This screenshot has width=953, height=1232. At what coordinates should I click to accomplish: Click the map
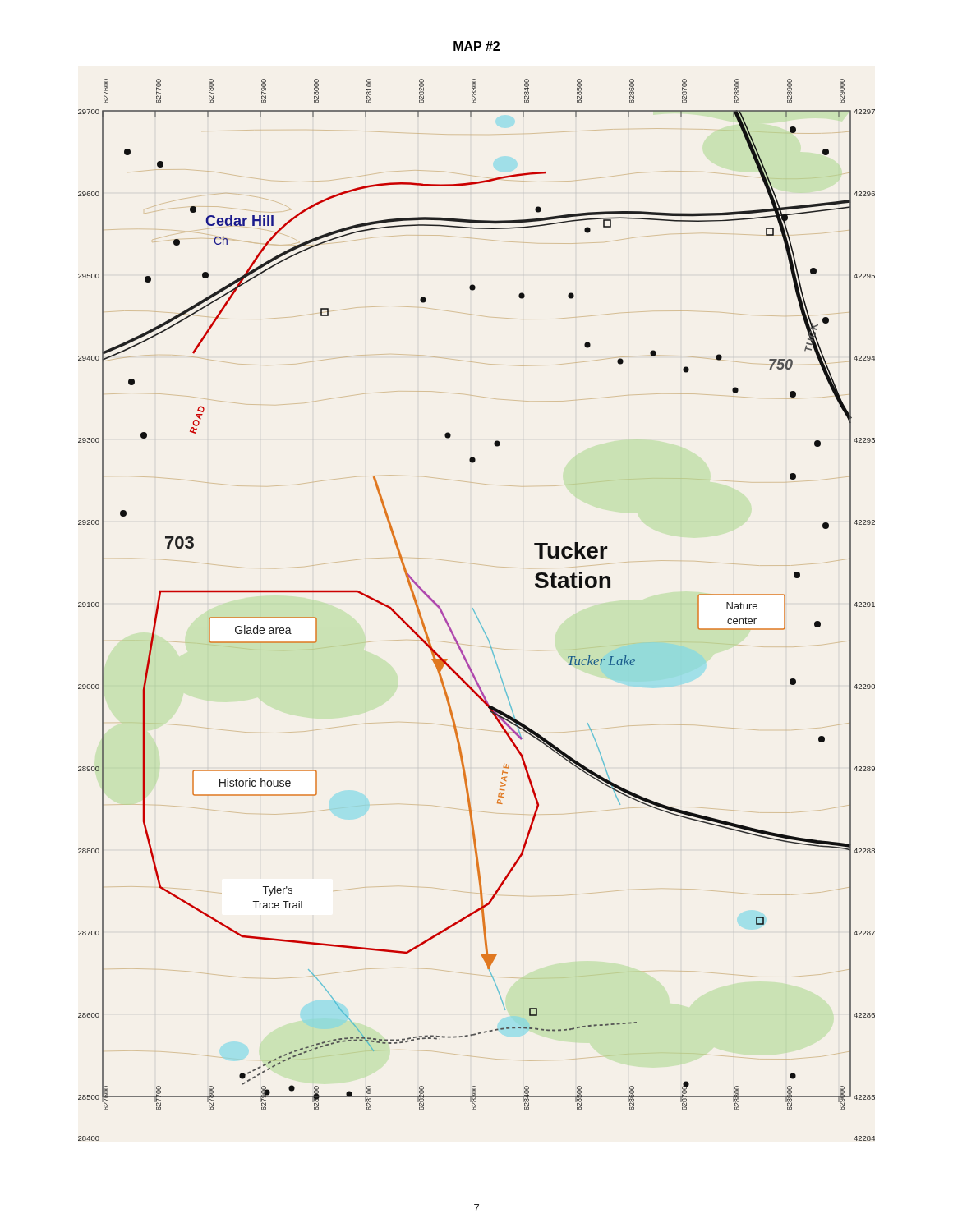476,604
